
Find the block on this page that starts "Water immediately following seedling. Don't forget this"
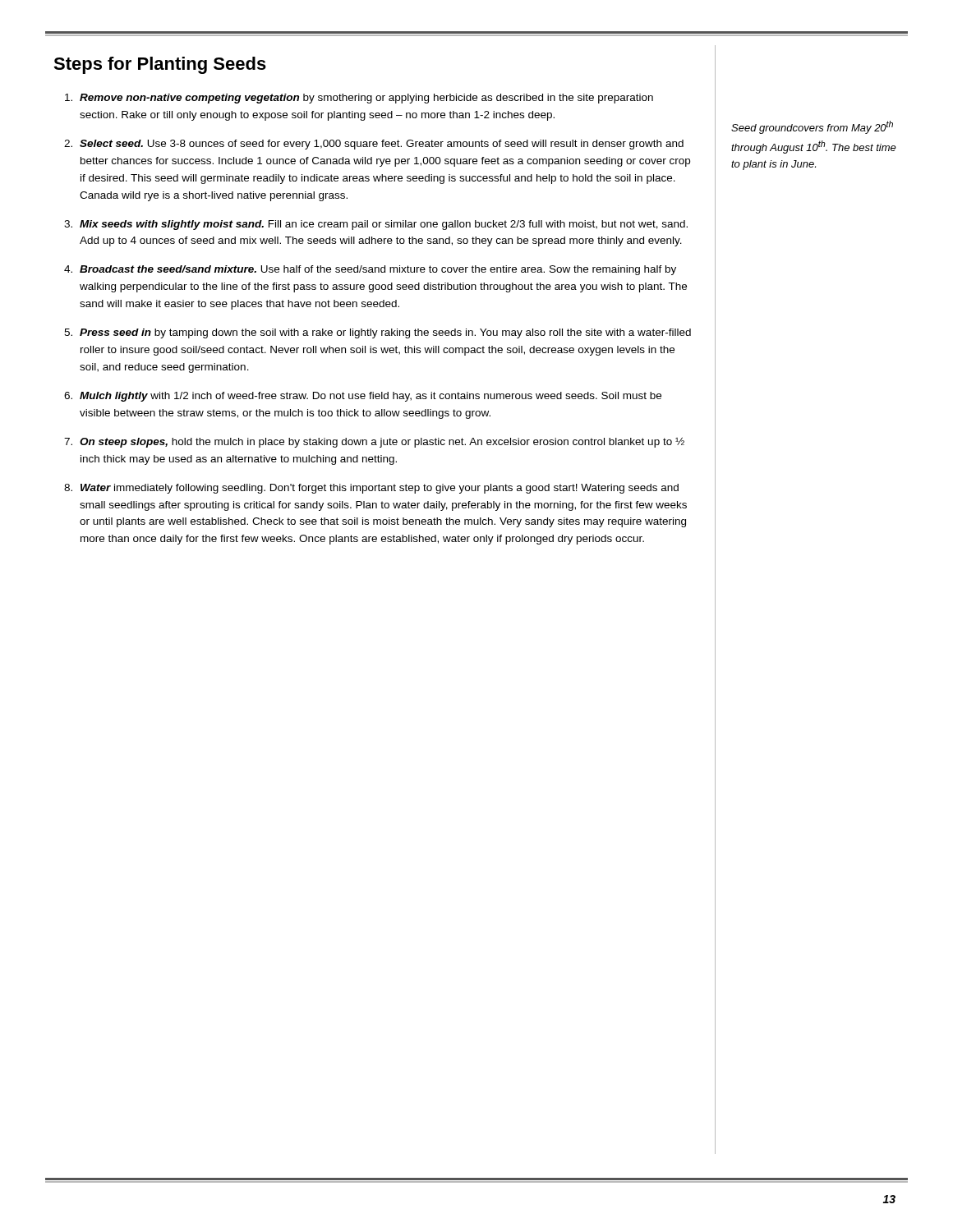click(x=383, y=513)
